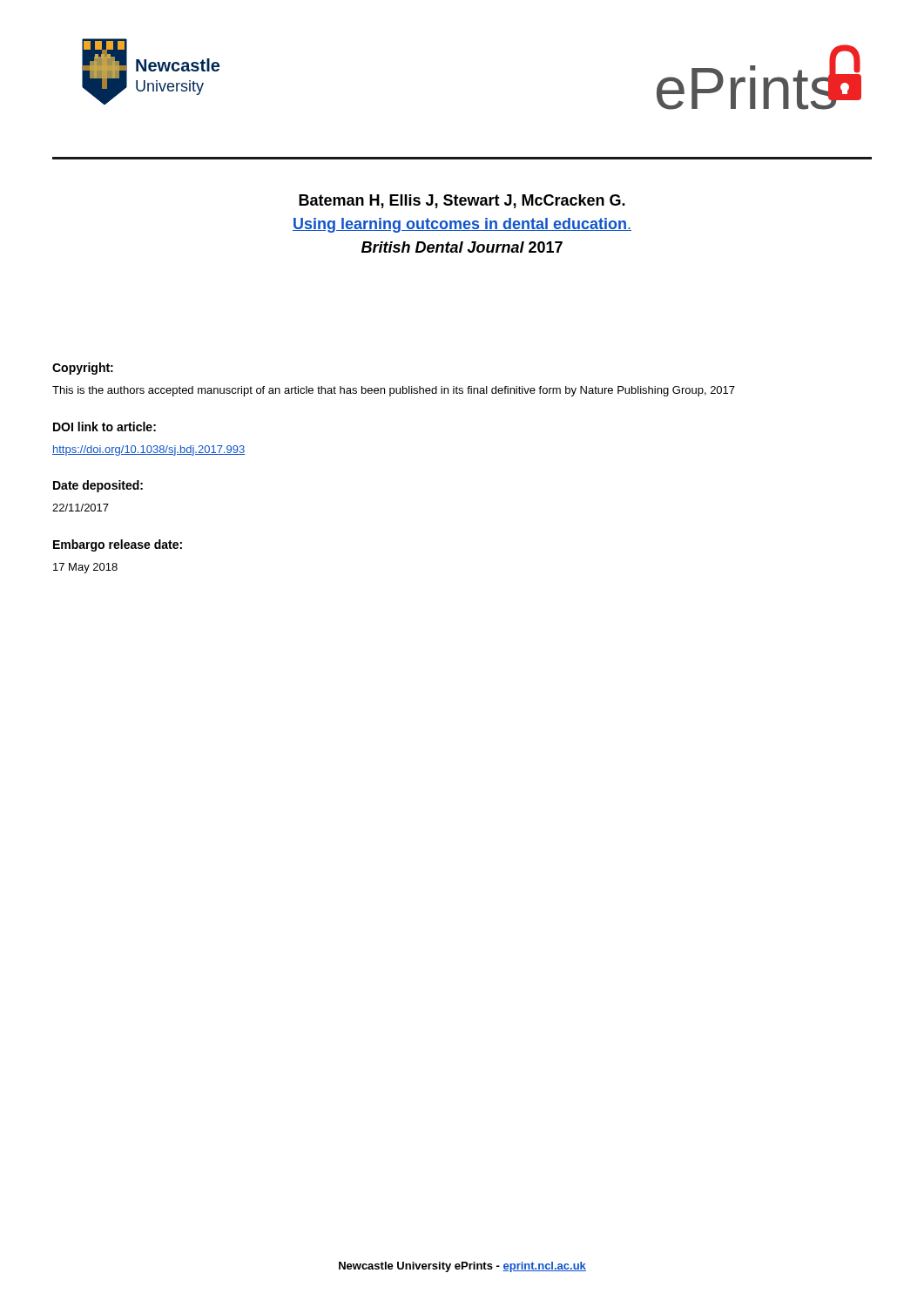Find "17 May 2018" on this page
This screenshot has height=1307, width=924.
85,566
